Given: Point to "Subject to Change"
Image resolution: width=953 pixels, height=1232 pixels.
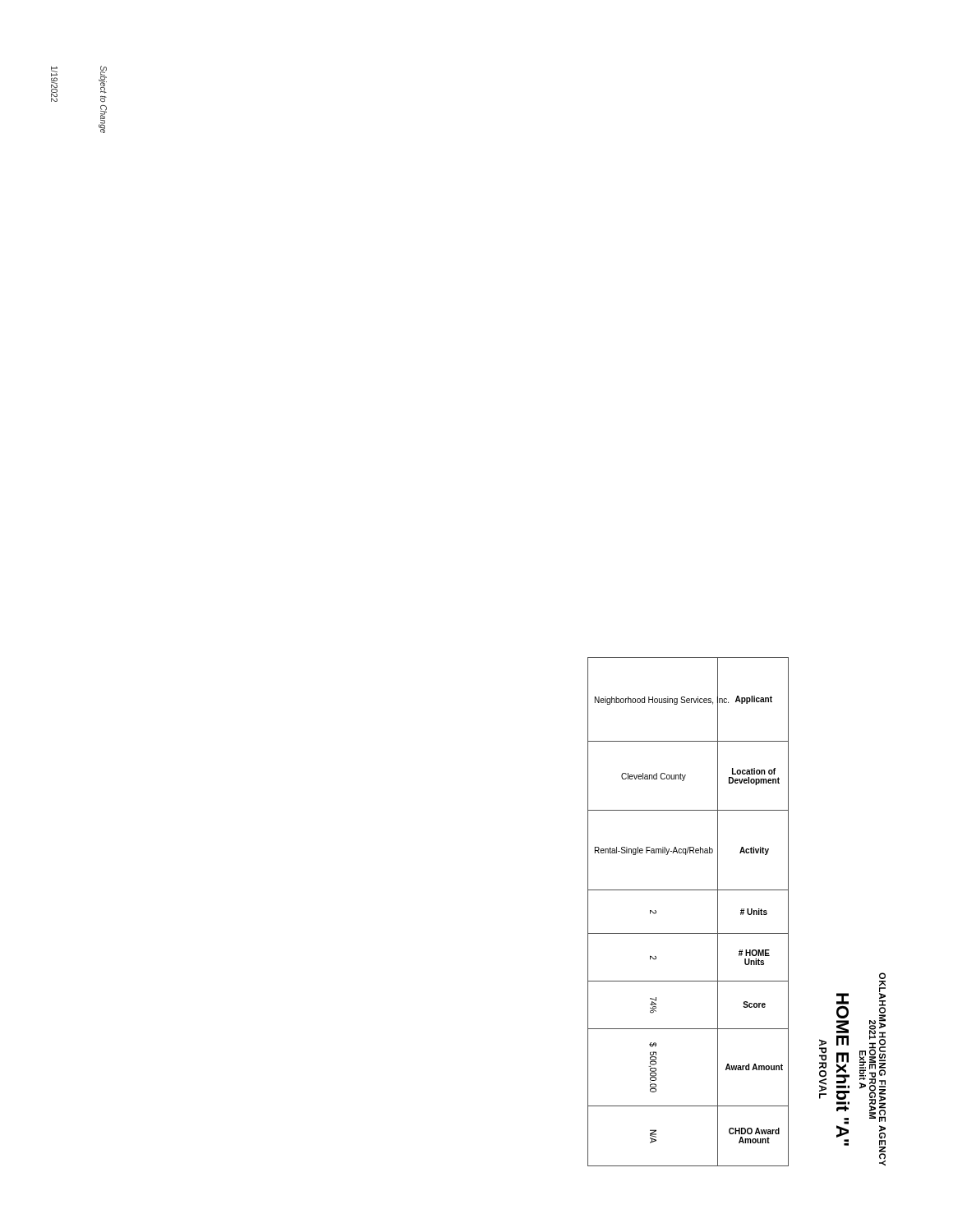Looking at the screenshot, I should tap(103, 99).
